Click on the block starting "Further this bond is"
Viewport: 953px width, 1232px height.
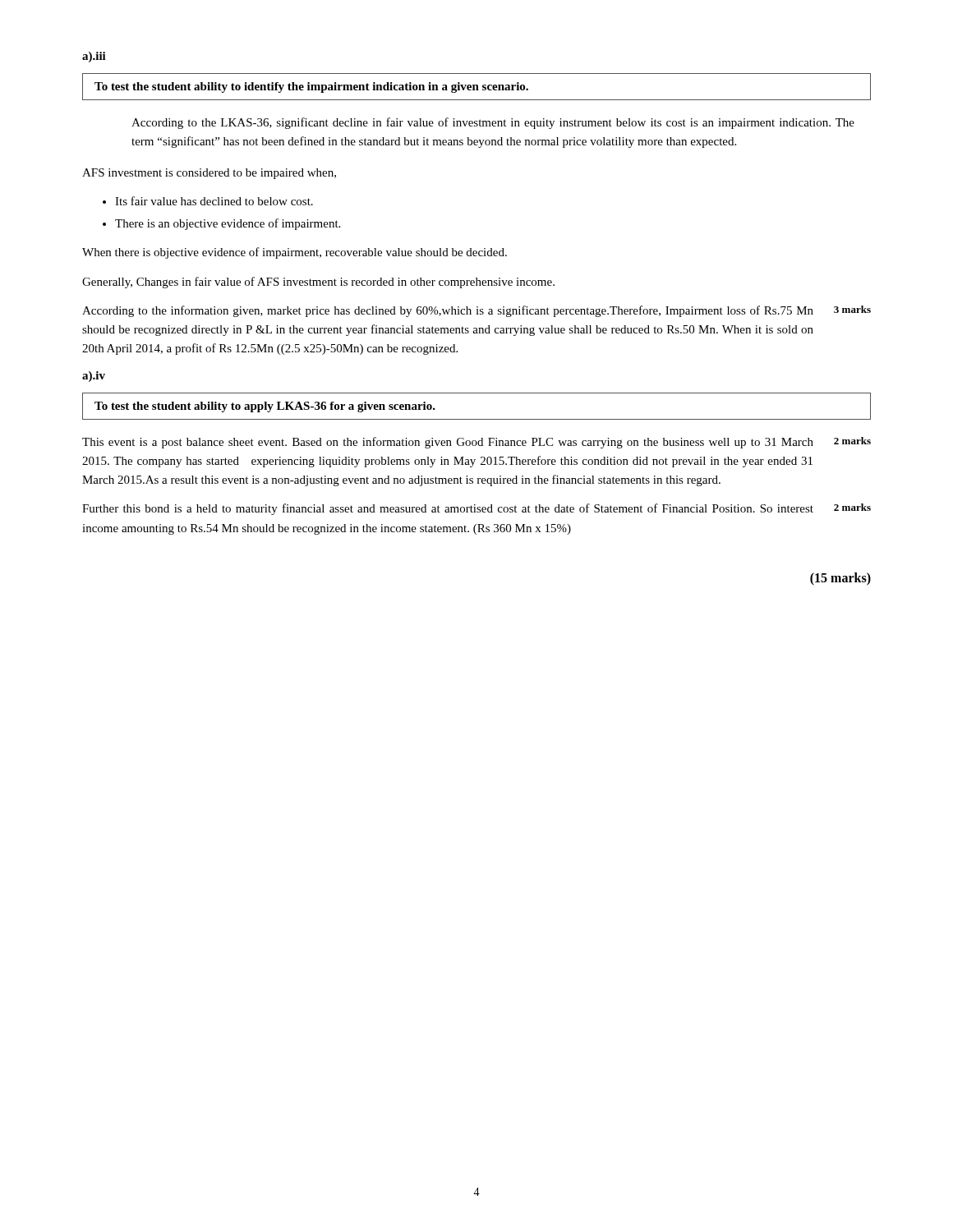coord(448,518)
